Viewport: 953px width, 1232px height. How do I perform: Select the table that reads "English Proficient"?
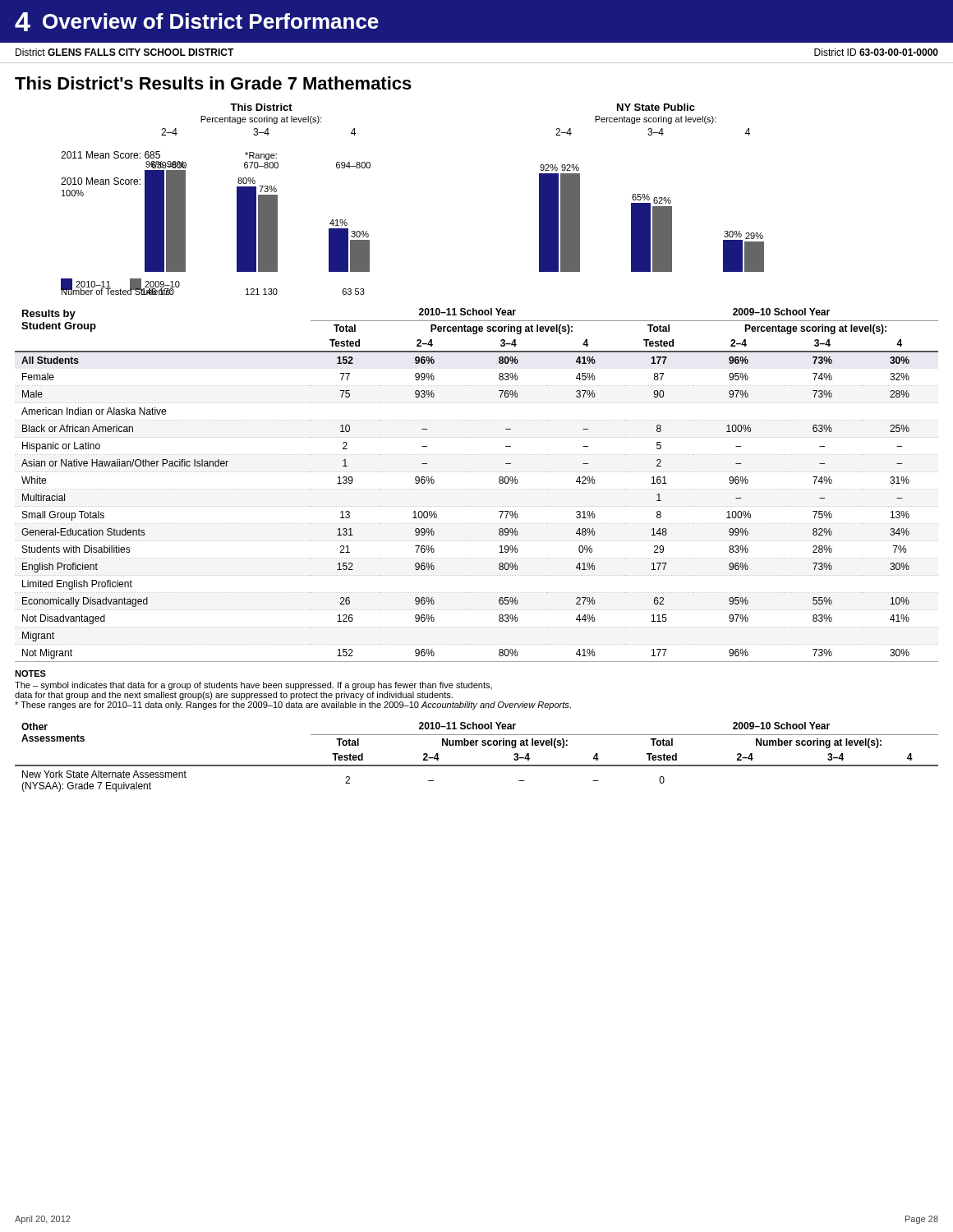[476, 483]
